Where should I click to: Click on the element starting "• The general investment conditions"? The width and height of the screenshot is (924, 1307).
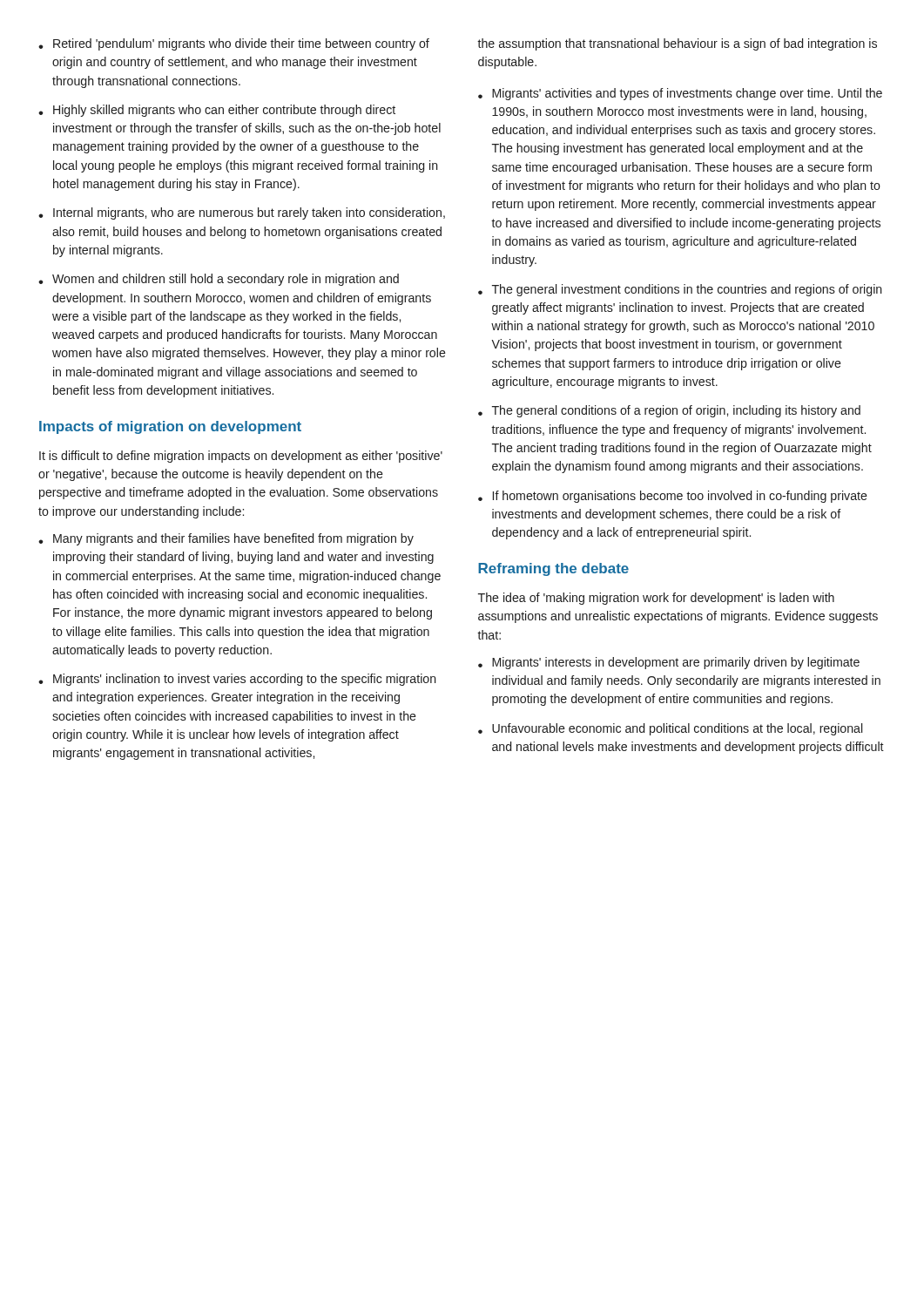[x=682, y=336]
